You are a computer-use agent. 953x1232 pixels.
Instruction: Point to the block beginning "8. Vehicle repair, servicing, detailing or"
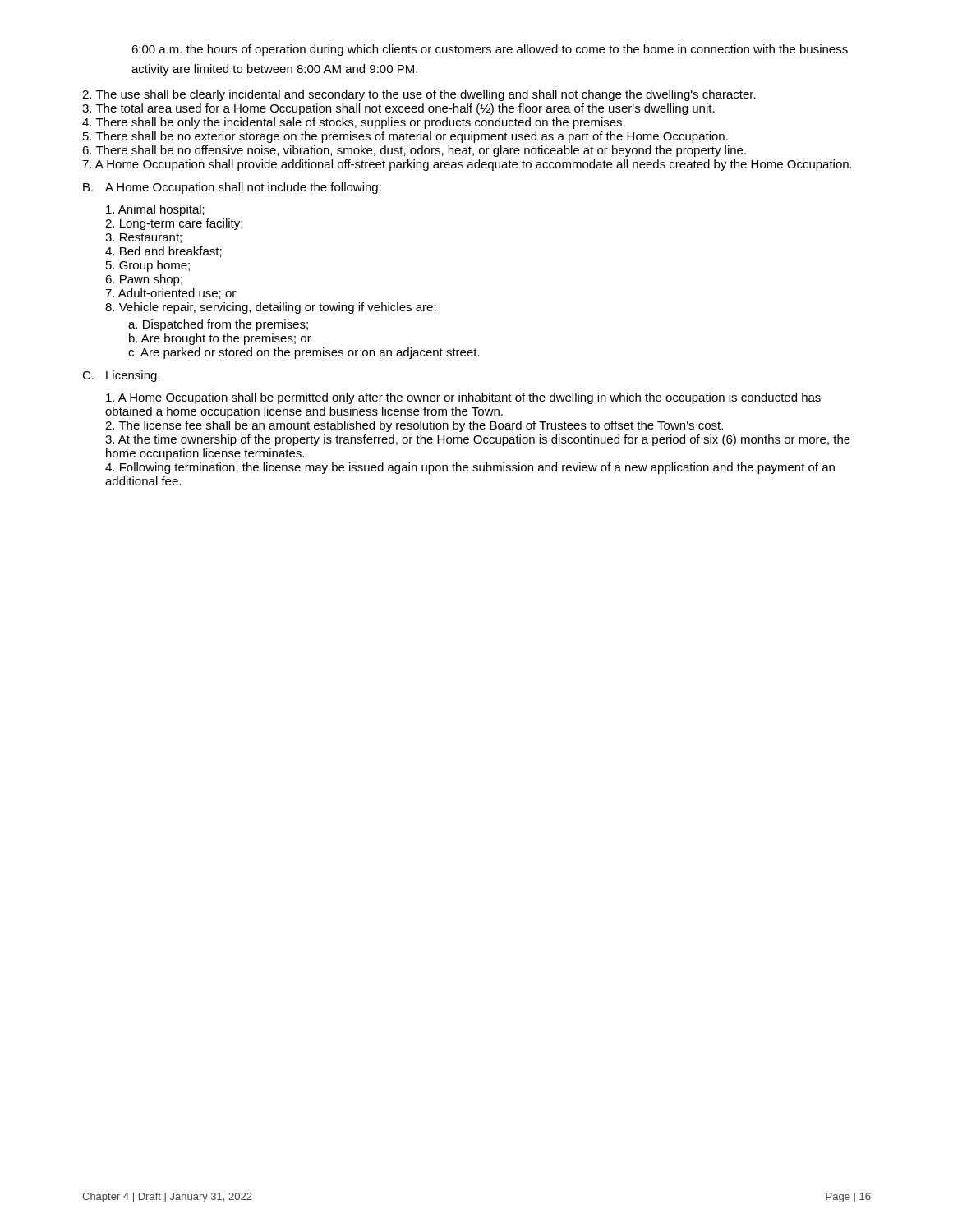(x=271, y=308)
